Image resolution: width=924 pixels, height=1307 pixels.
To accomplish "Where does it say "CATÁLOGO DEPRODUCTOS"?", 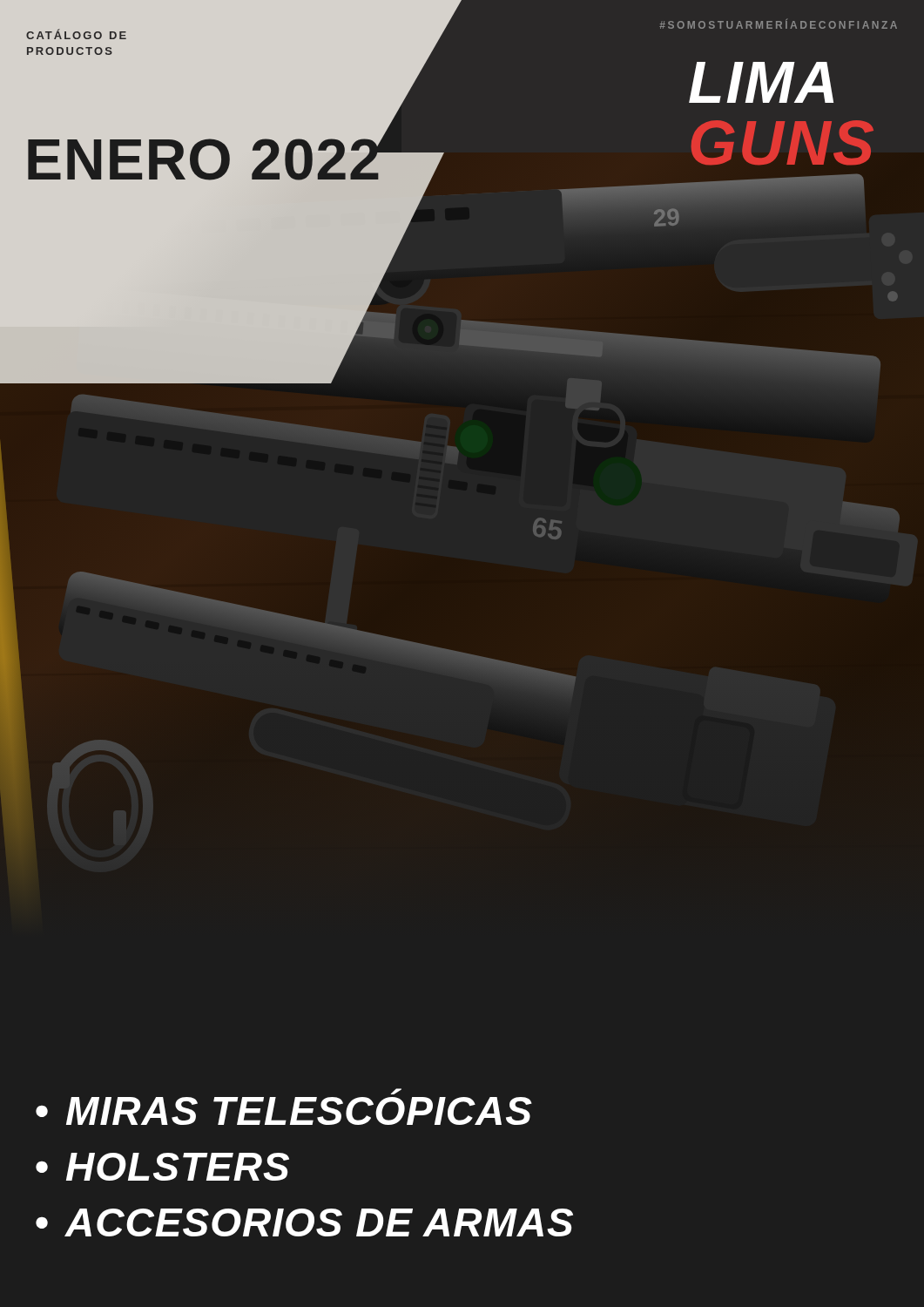I will pyautogui.click(x=77, y=43).
